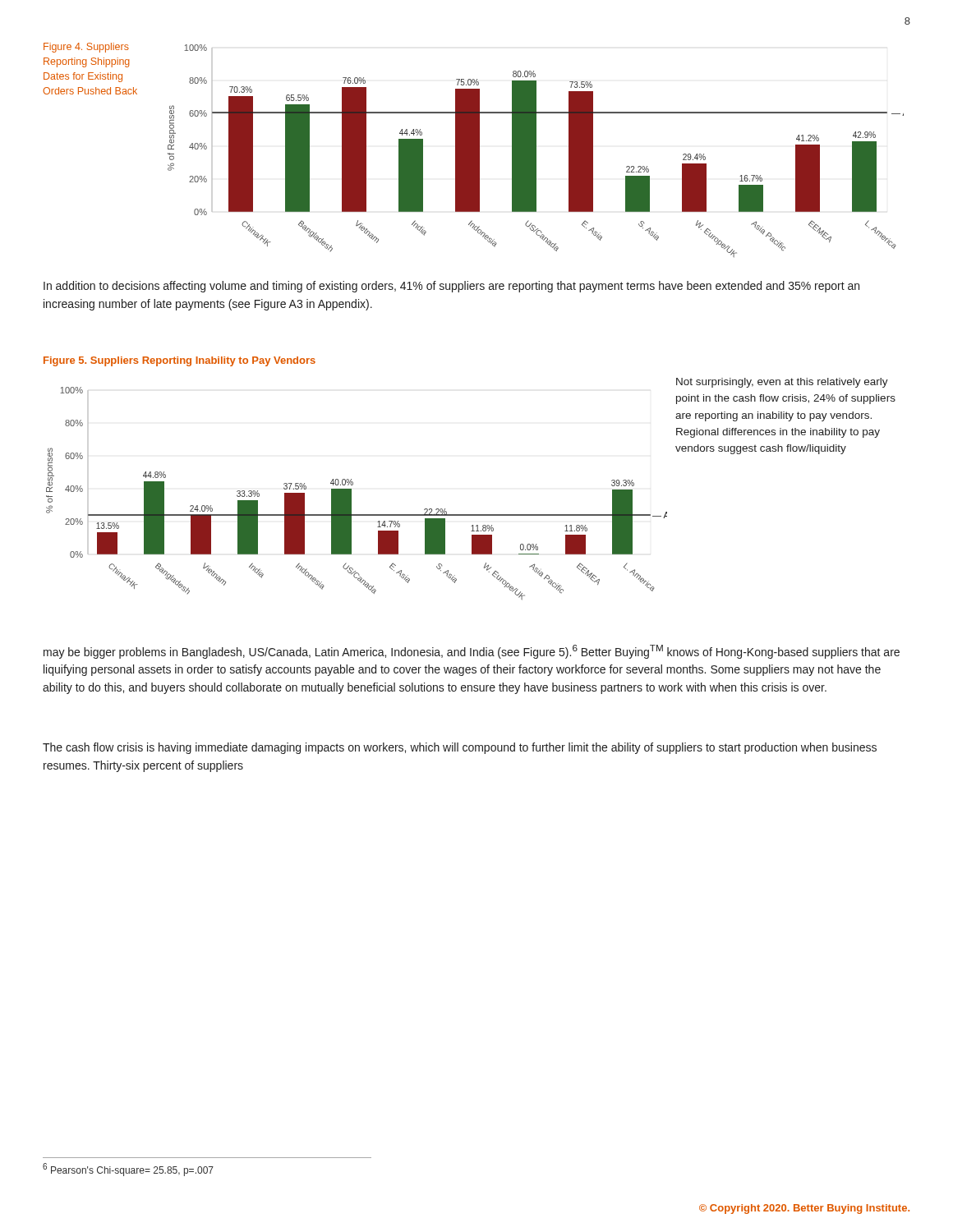Find the passage starting "Figure 4. SuppliersReporting ShippingDates"

[90, 69]
